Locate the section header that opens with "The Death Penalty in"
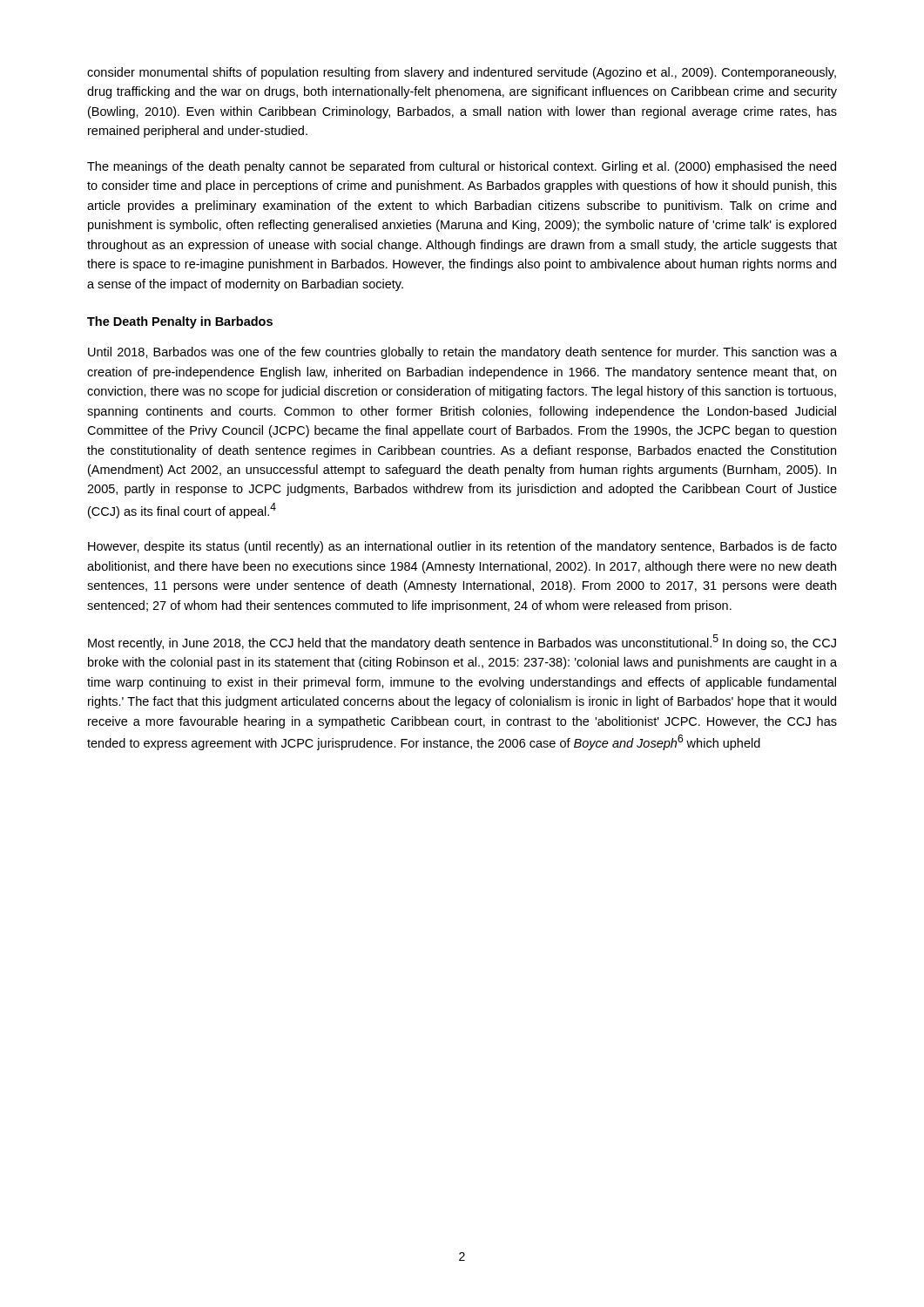This screenshot has height=1307, width=924. 180,322
